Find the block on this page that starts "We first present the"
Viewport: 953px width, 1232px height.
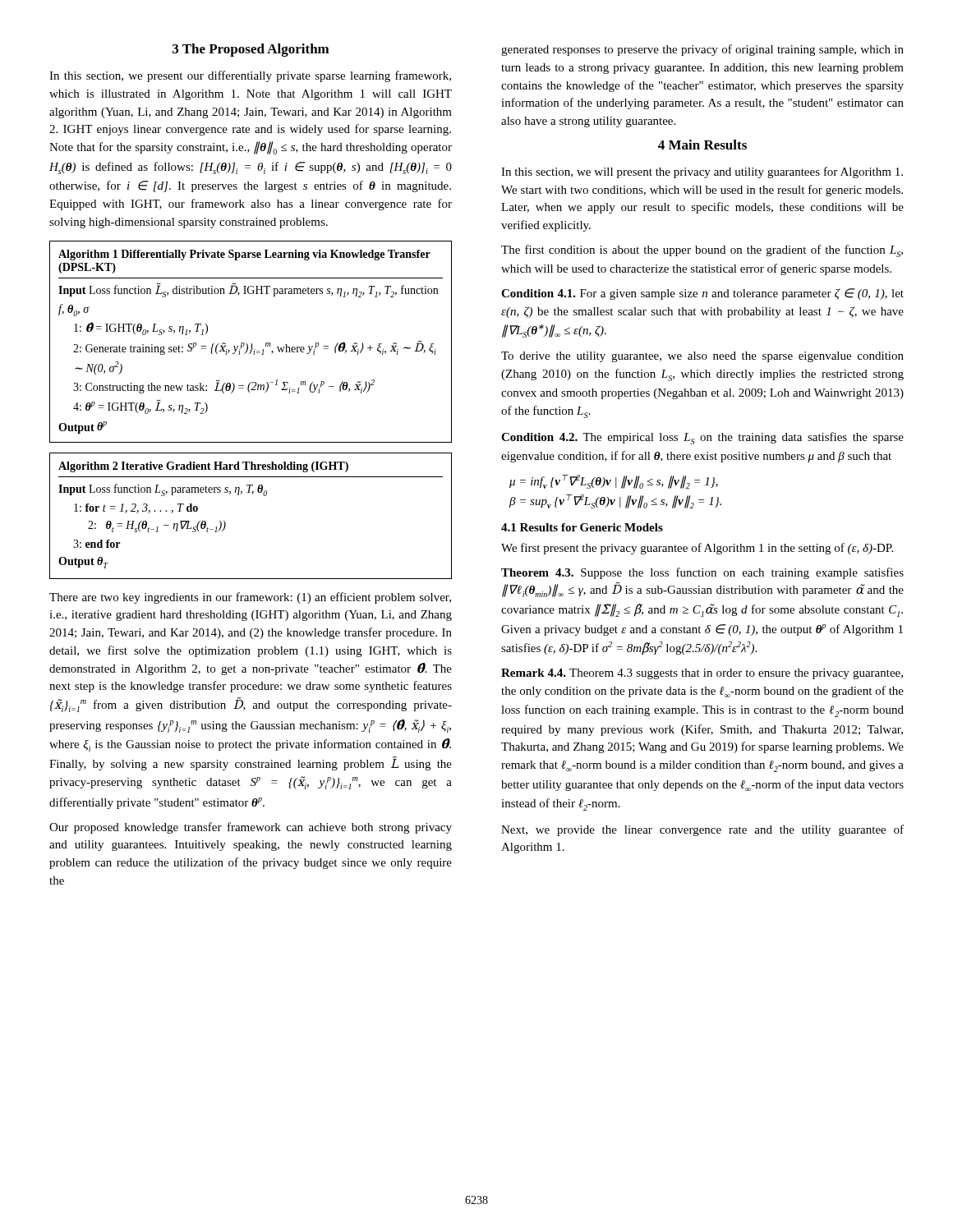(x=702, y=548)
